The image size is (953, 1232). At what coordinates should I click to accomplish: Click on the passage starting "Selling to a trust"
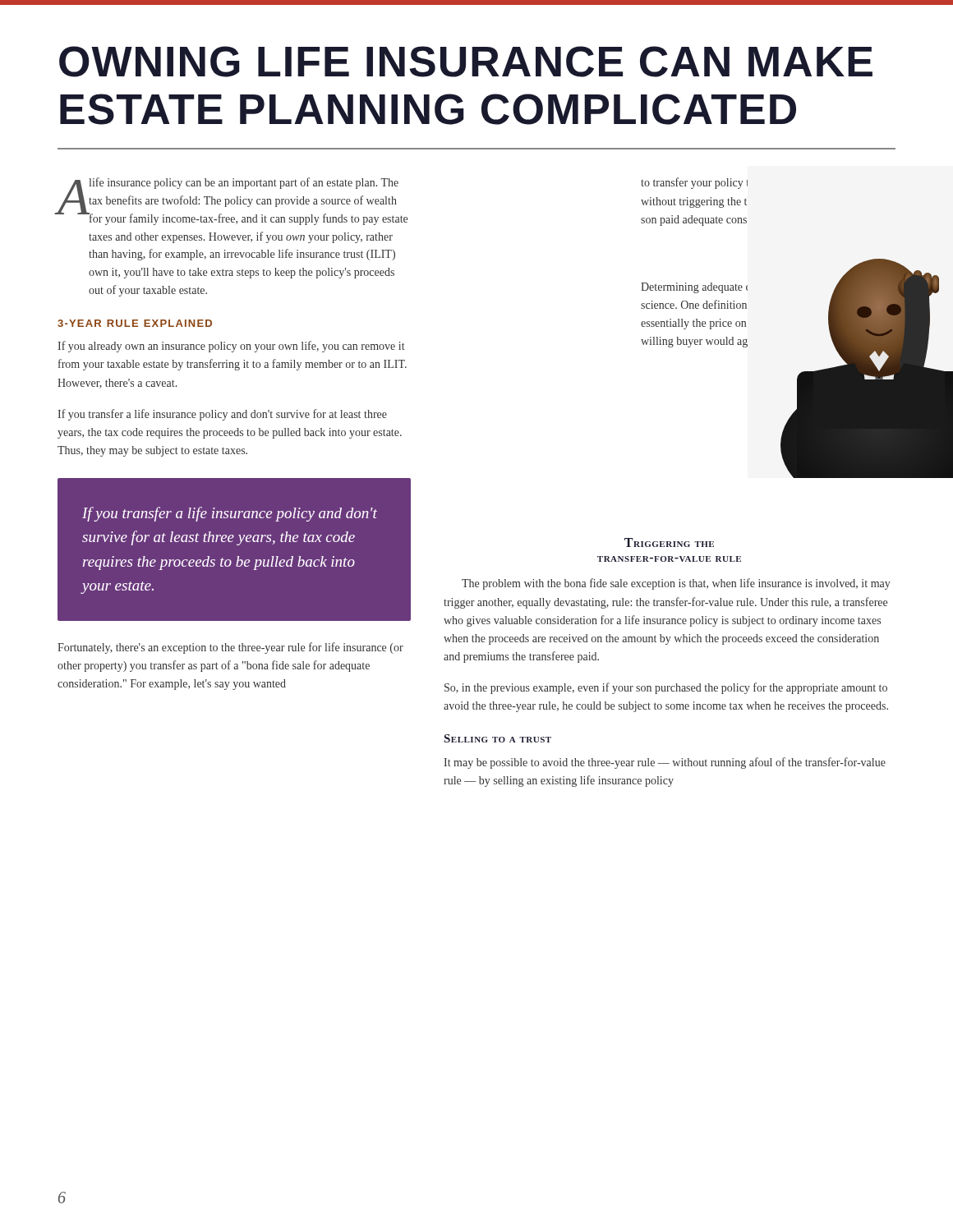click(x=498, y=739)
